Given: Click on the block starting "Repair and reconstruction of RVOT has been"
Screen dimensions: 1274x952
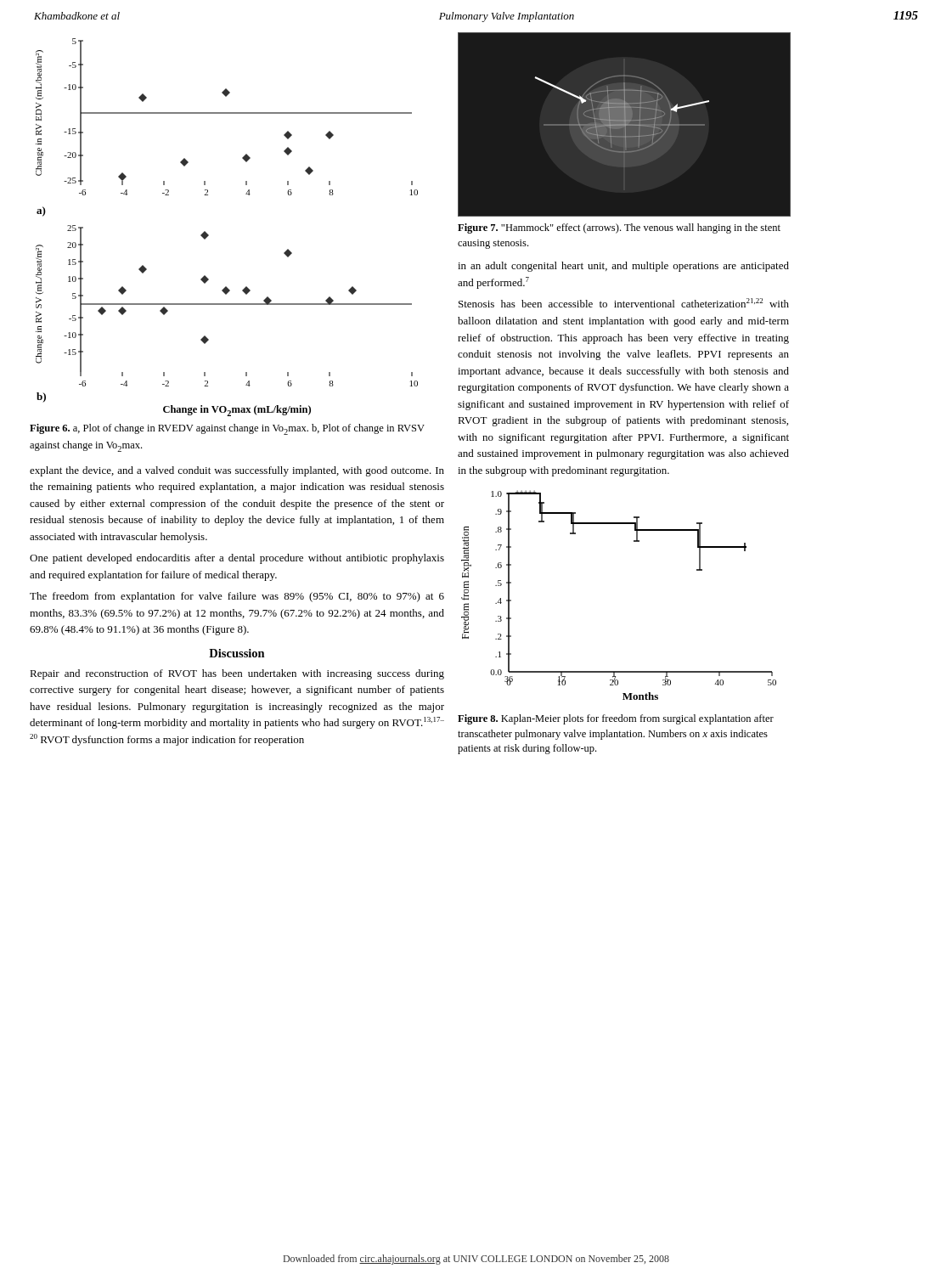Looking at the screenshot, I should (x=237, y=706).
